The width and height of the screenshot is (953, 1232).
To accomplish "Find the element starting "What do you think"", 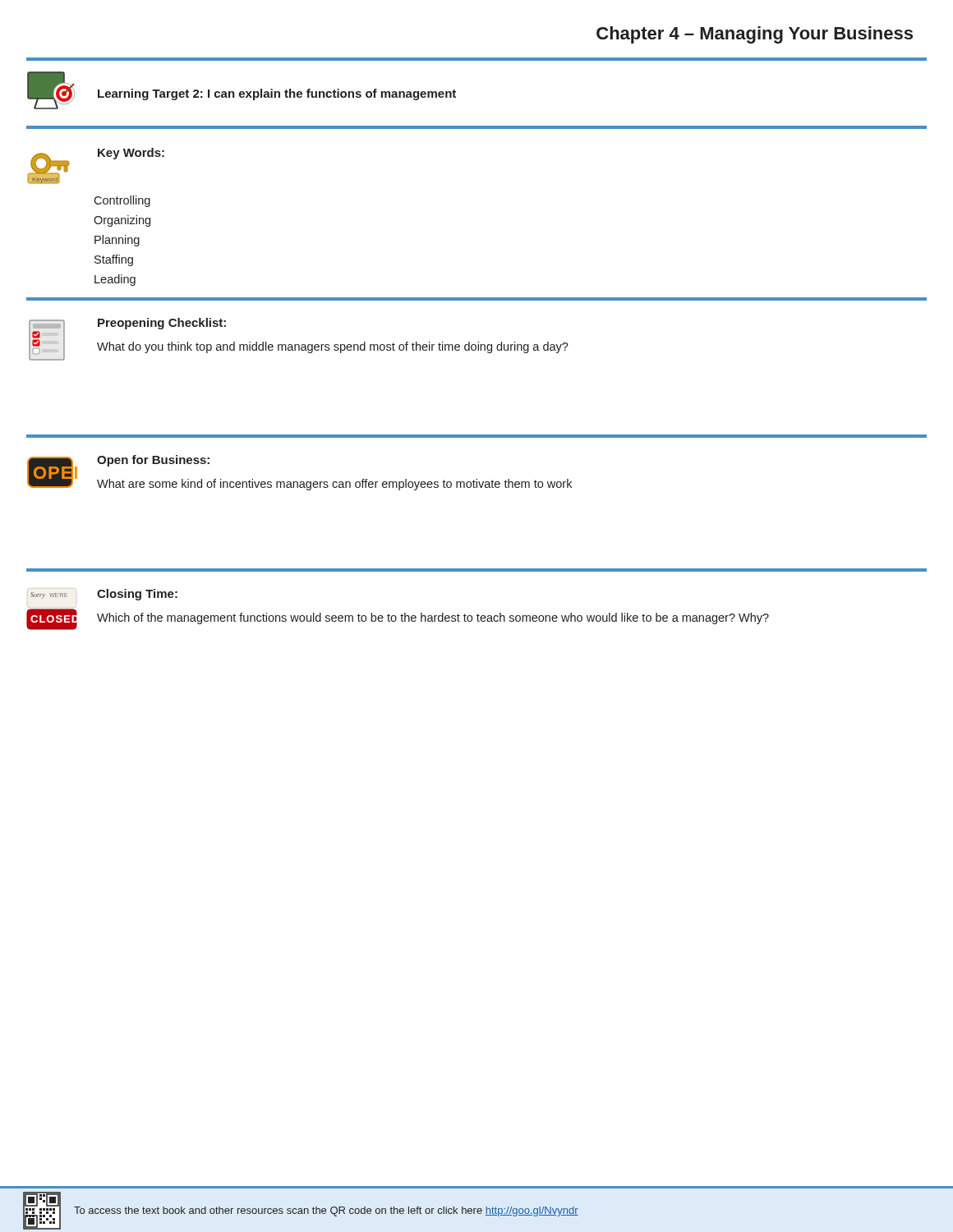I will click(x=333, y=347).
